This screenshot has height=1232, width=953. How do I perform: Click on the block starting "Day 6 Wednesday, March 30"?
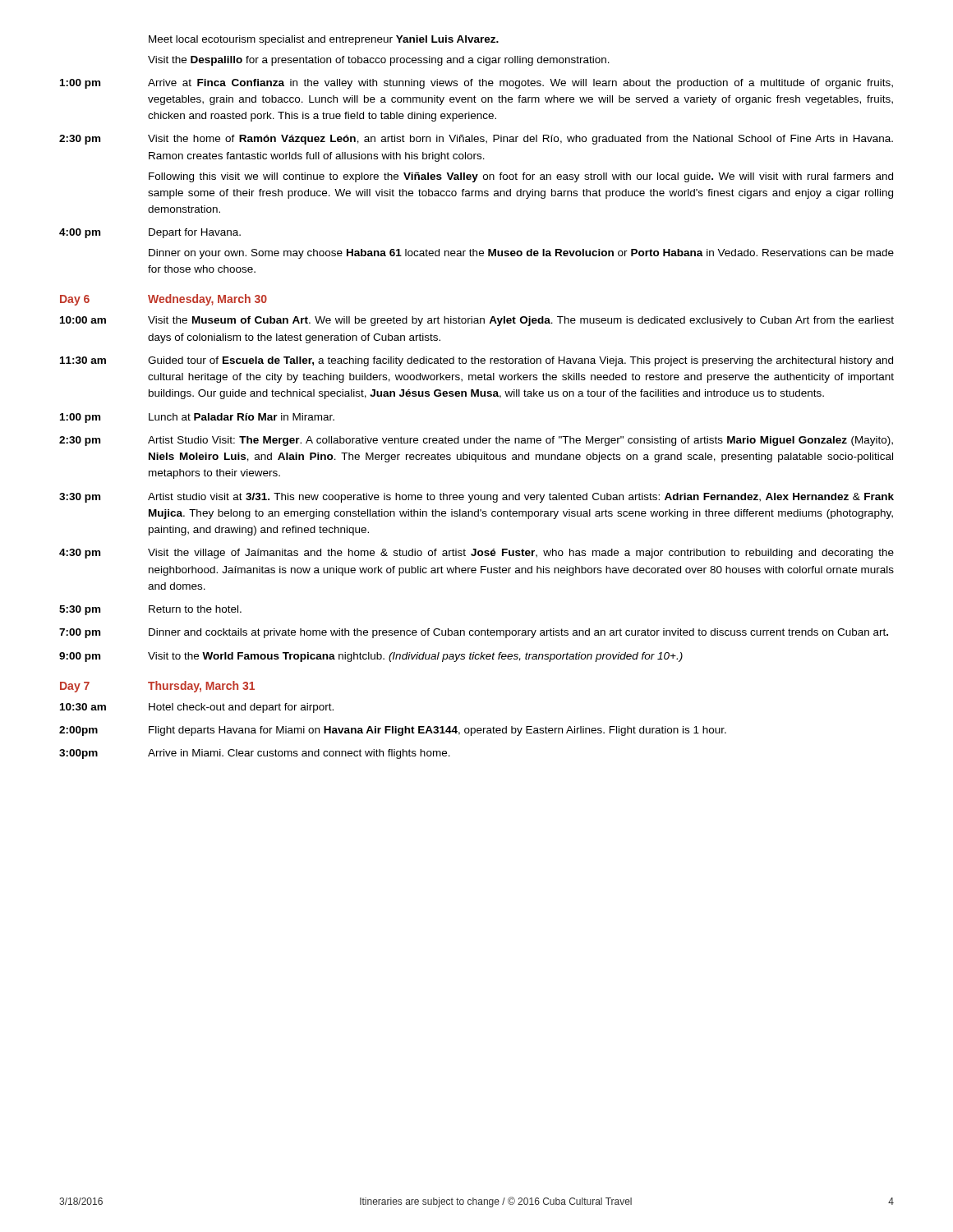coord(163,299)
